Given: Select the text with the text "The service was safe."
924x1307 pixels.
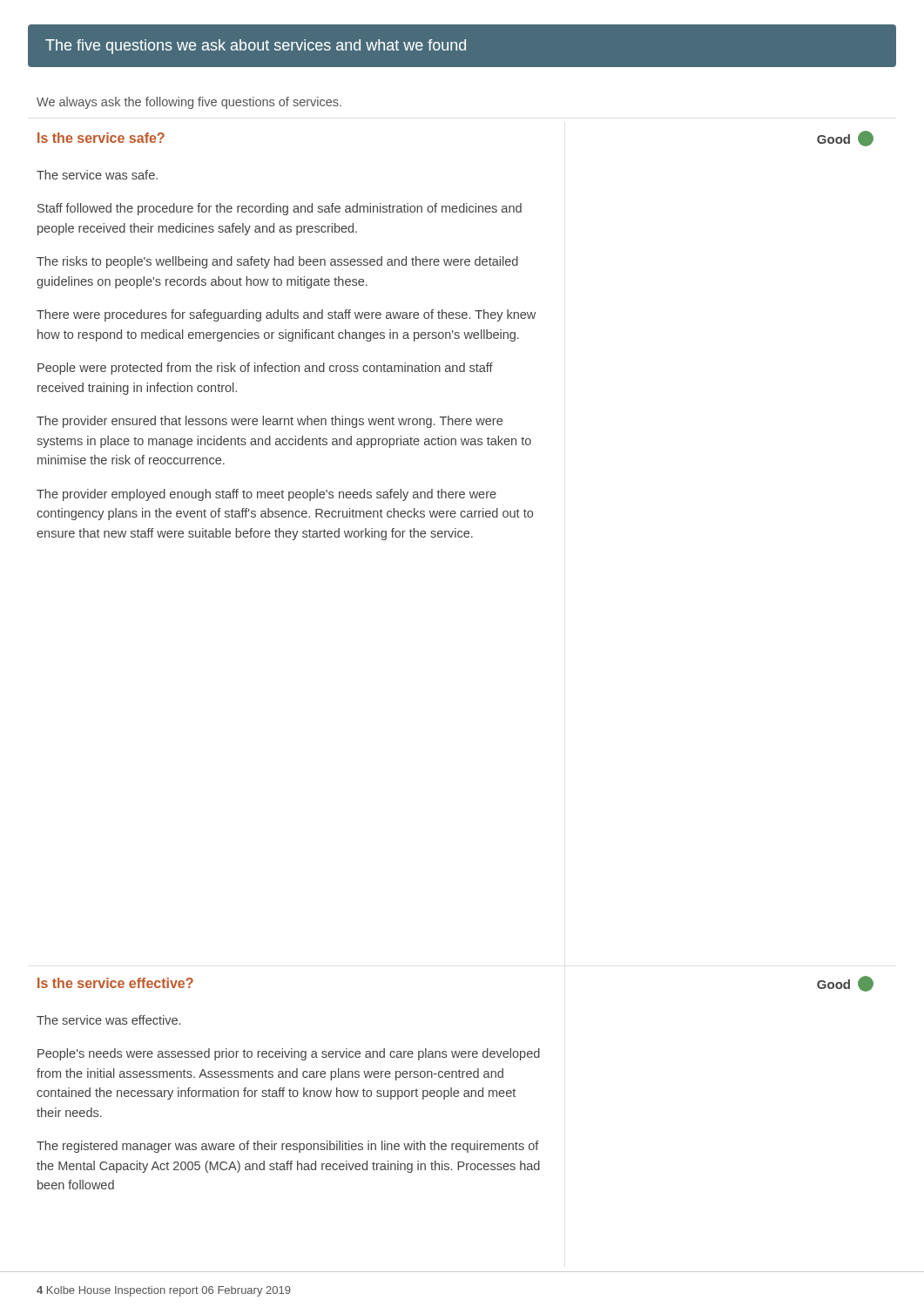Looking at the screenshot, I should tap(98, 175).
